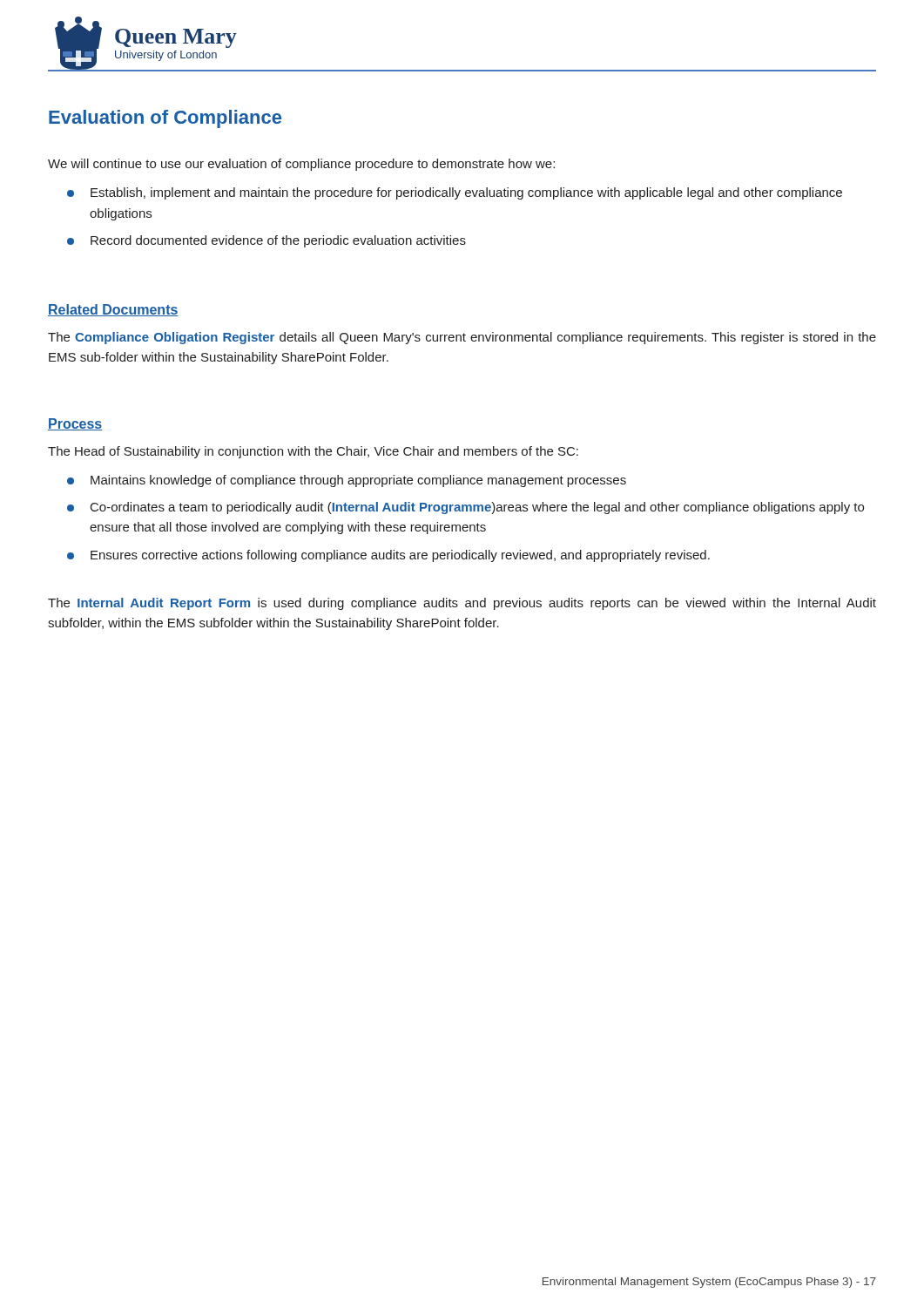This screenshot has height=1307, width=924.
Task: Locate the block of text that opens with "The Internal Audit Report Form is used"
Action: pos(462,612)
